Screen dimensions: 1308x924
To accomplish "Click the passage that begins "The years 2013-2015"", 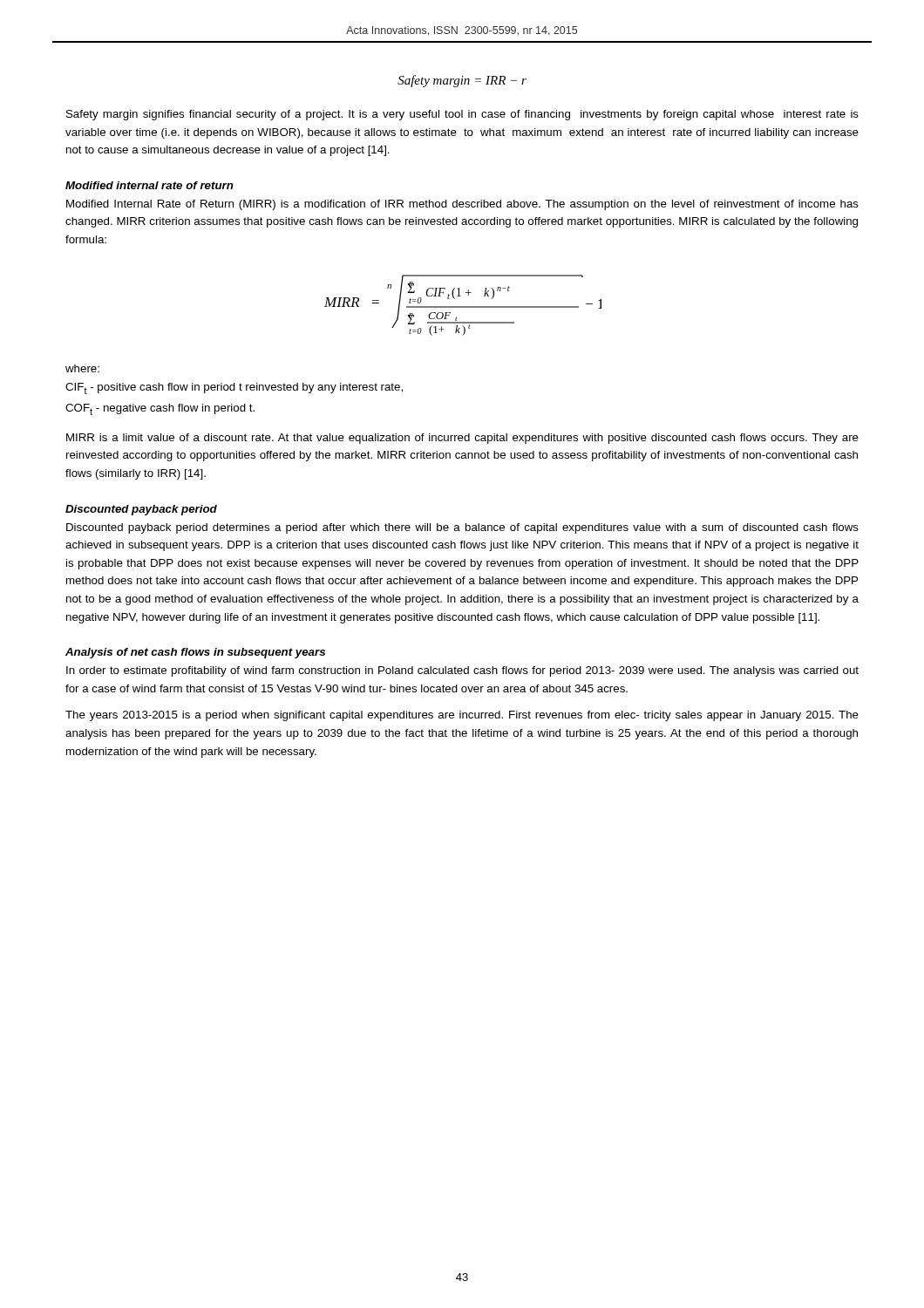I will click(462, 733).
